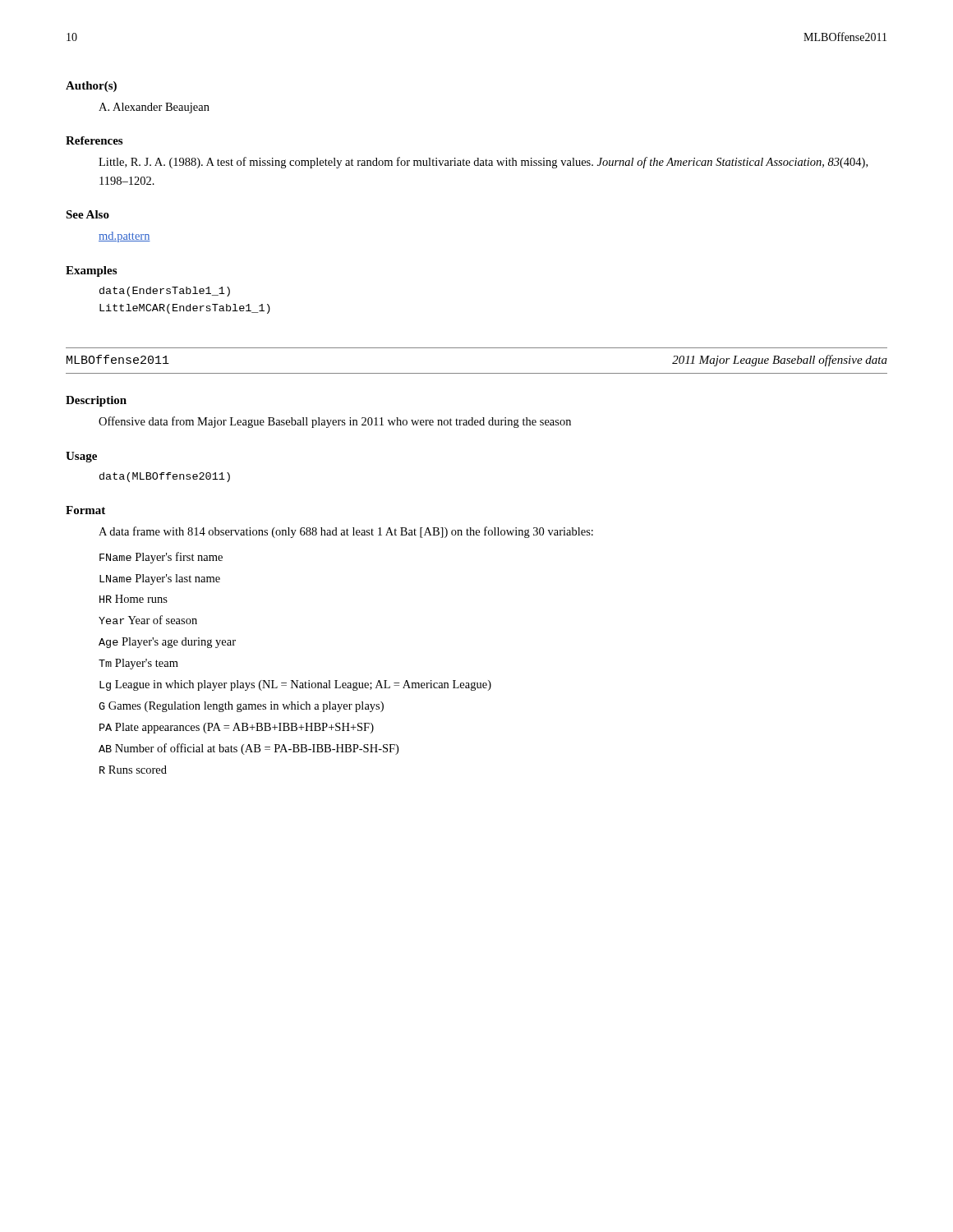Find the text starting "A. Alexander Beaujean"
The width and height of the screenshot is (953, 1232).
(154, 107)
